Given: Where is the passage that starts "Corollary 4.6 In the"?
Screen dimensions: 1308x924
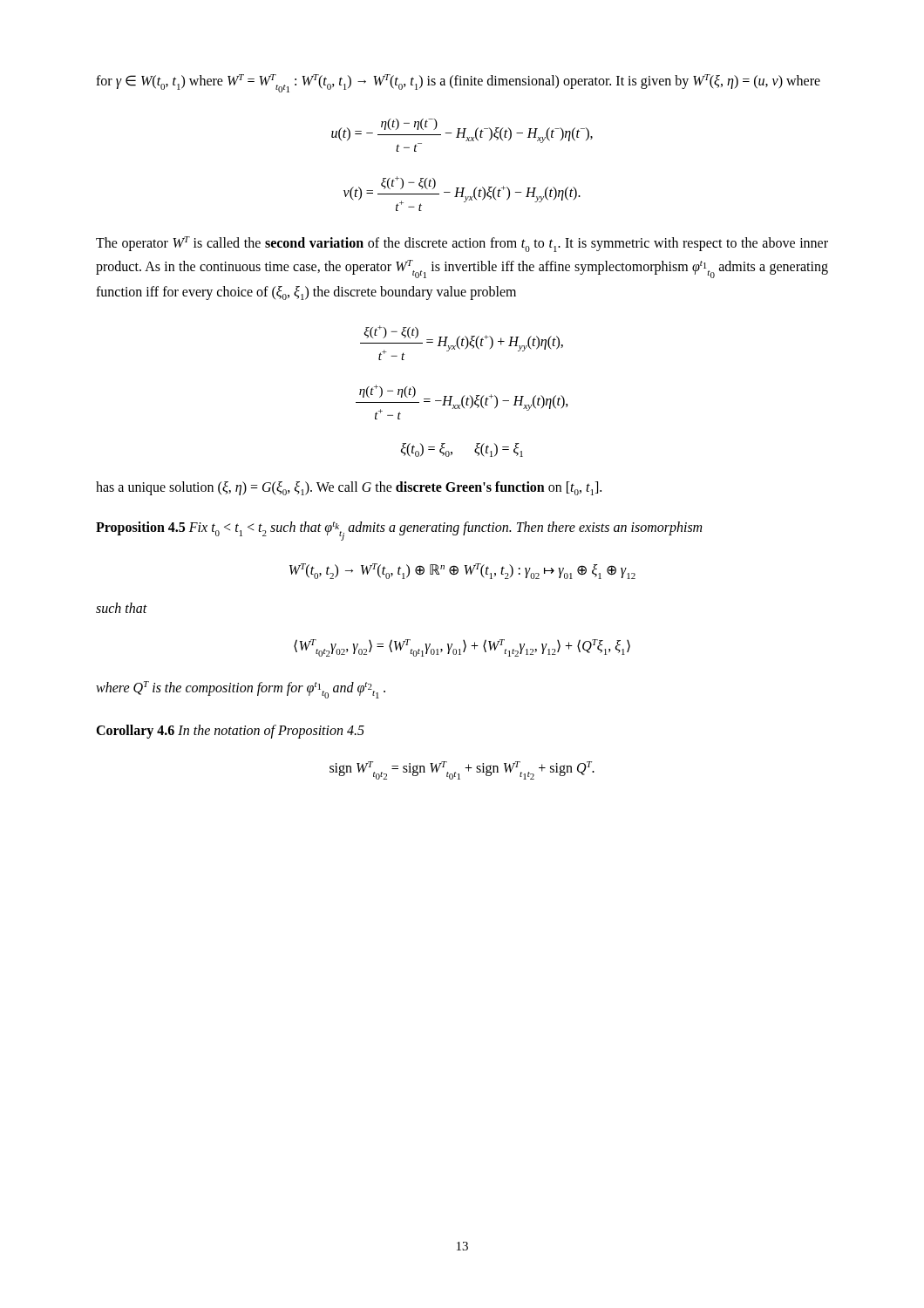Looking at the screenshot, I should [x=230, y=730].
